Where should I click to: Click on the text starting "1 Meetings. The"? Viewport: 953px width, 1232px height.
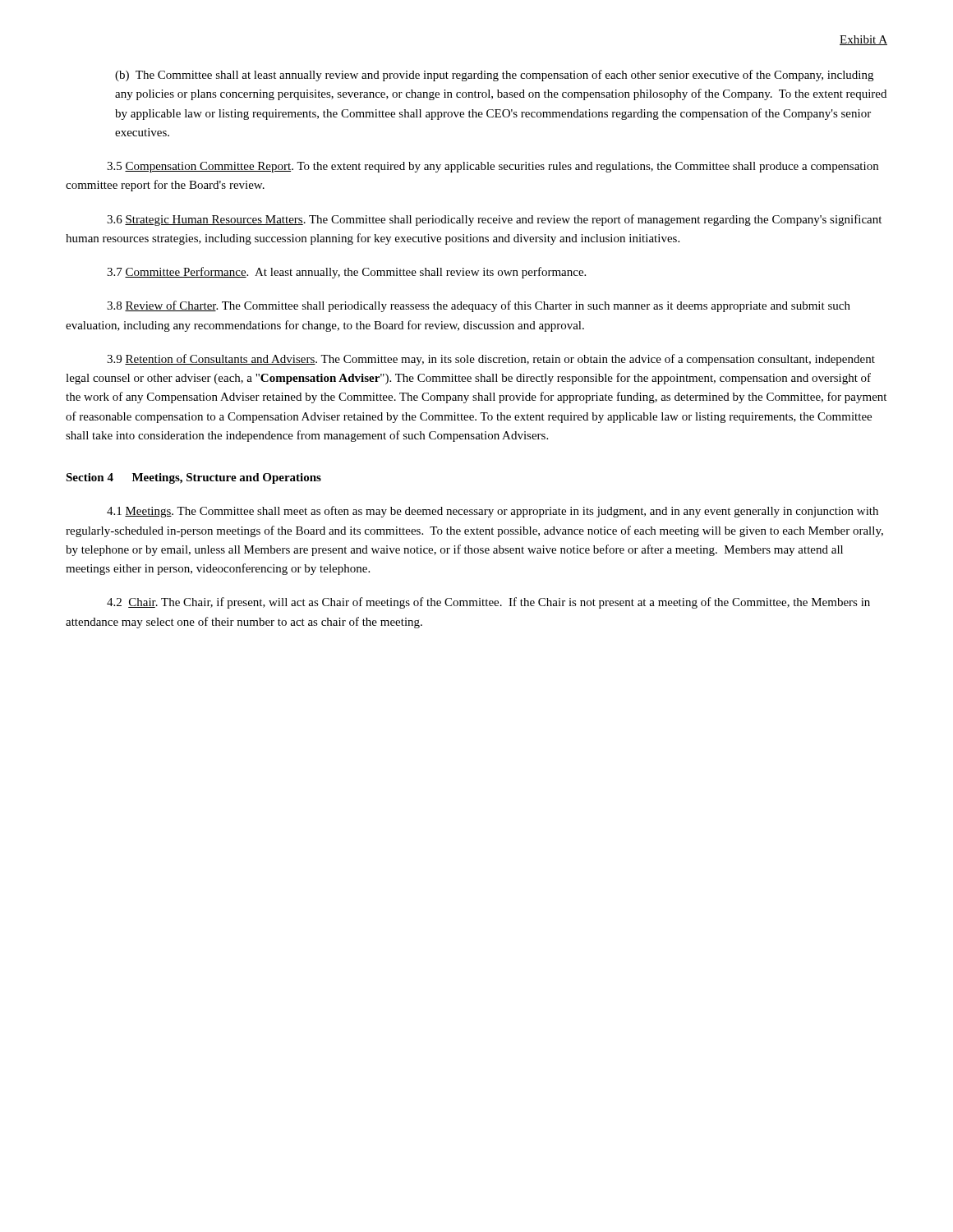point(475,540)
